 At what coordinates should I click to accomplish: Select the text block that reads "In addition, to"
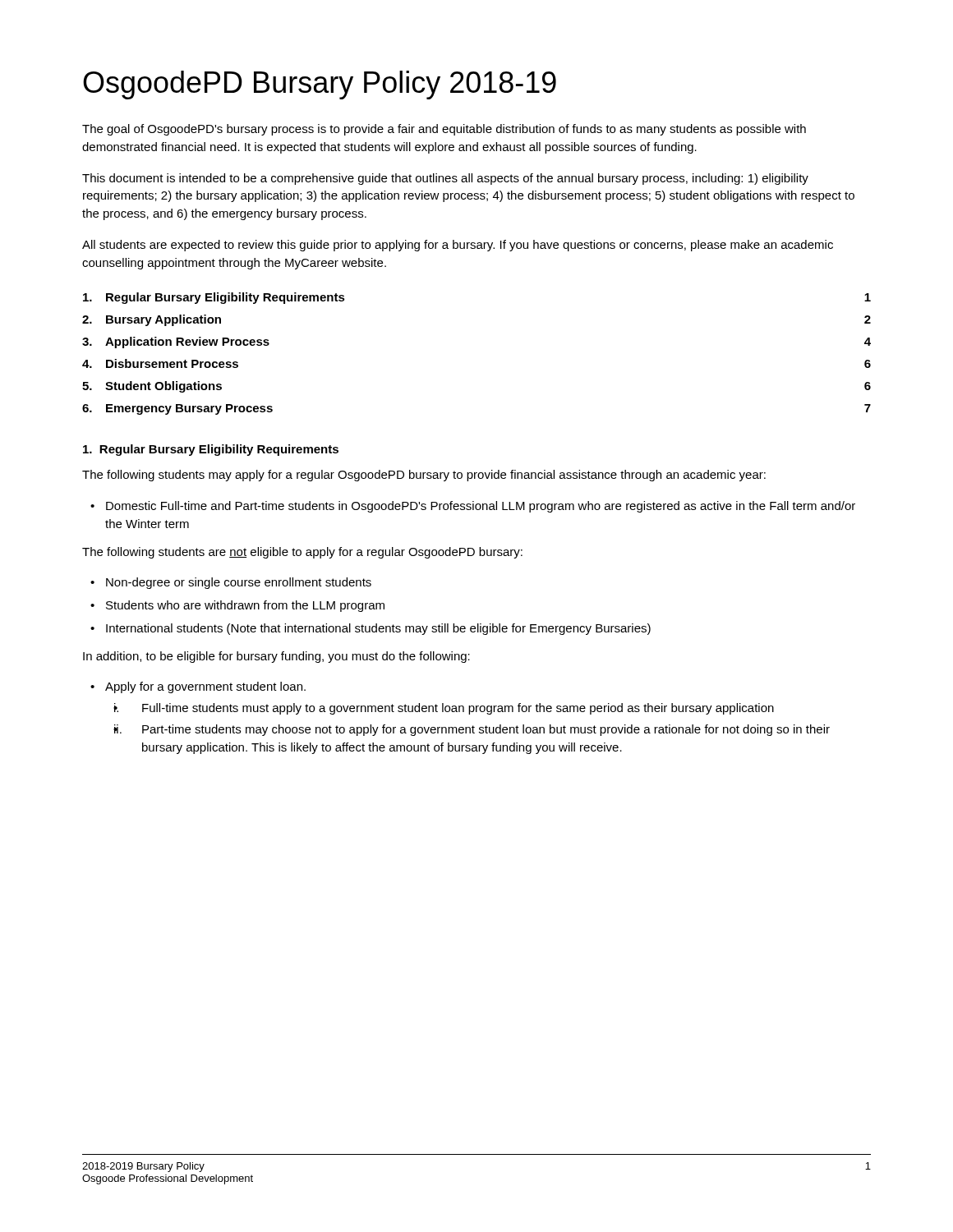[x=276, y=655]
